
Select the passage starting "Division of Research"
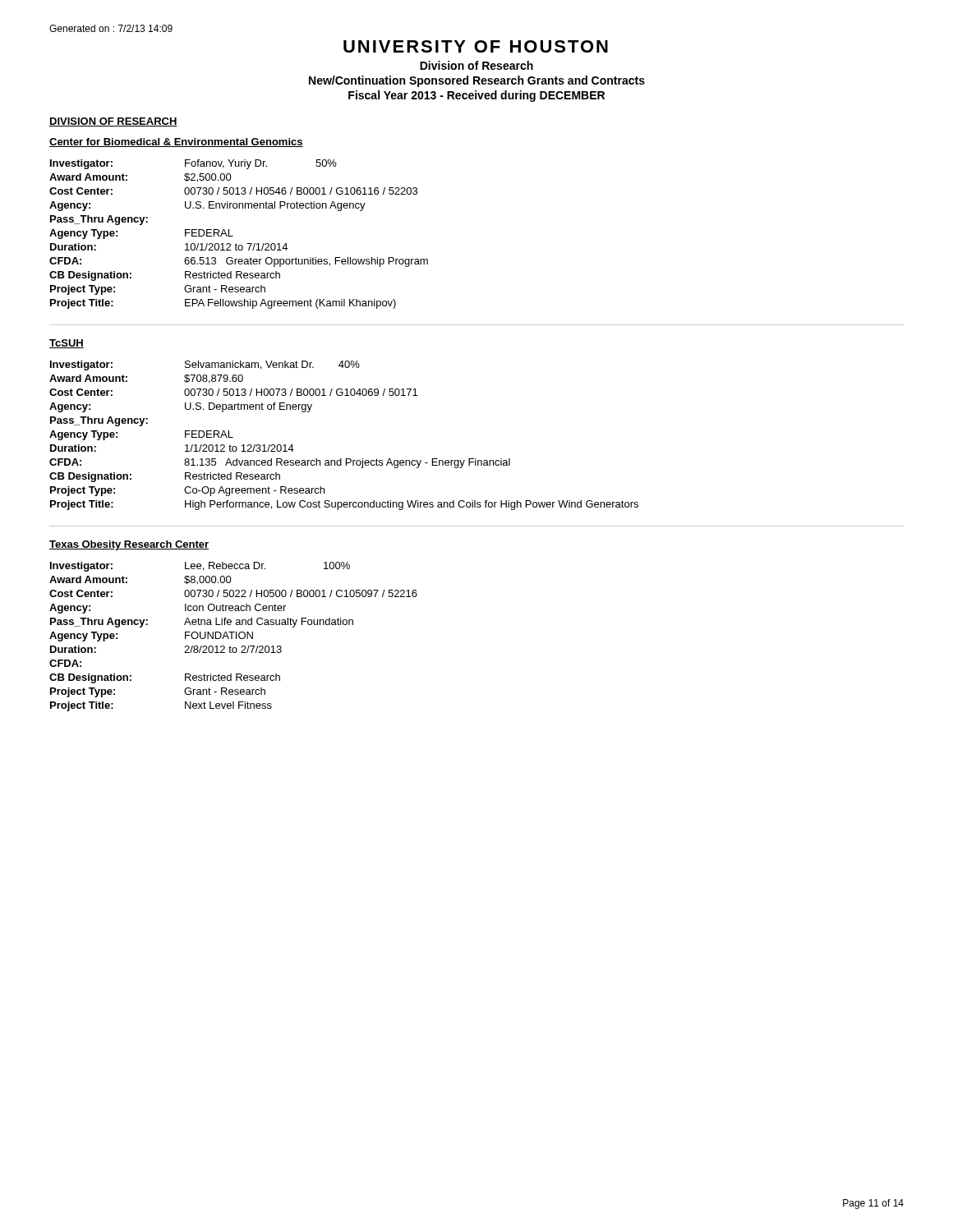(476, 66)
